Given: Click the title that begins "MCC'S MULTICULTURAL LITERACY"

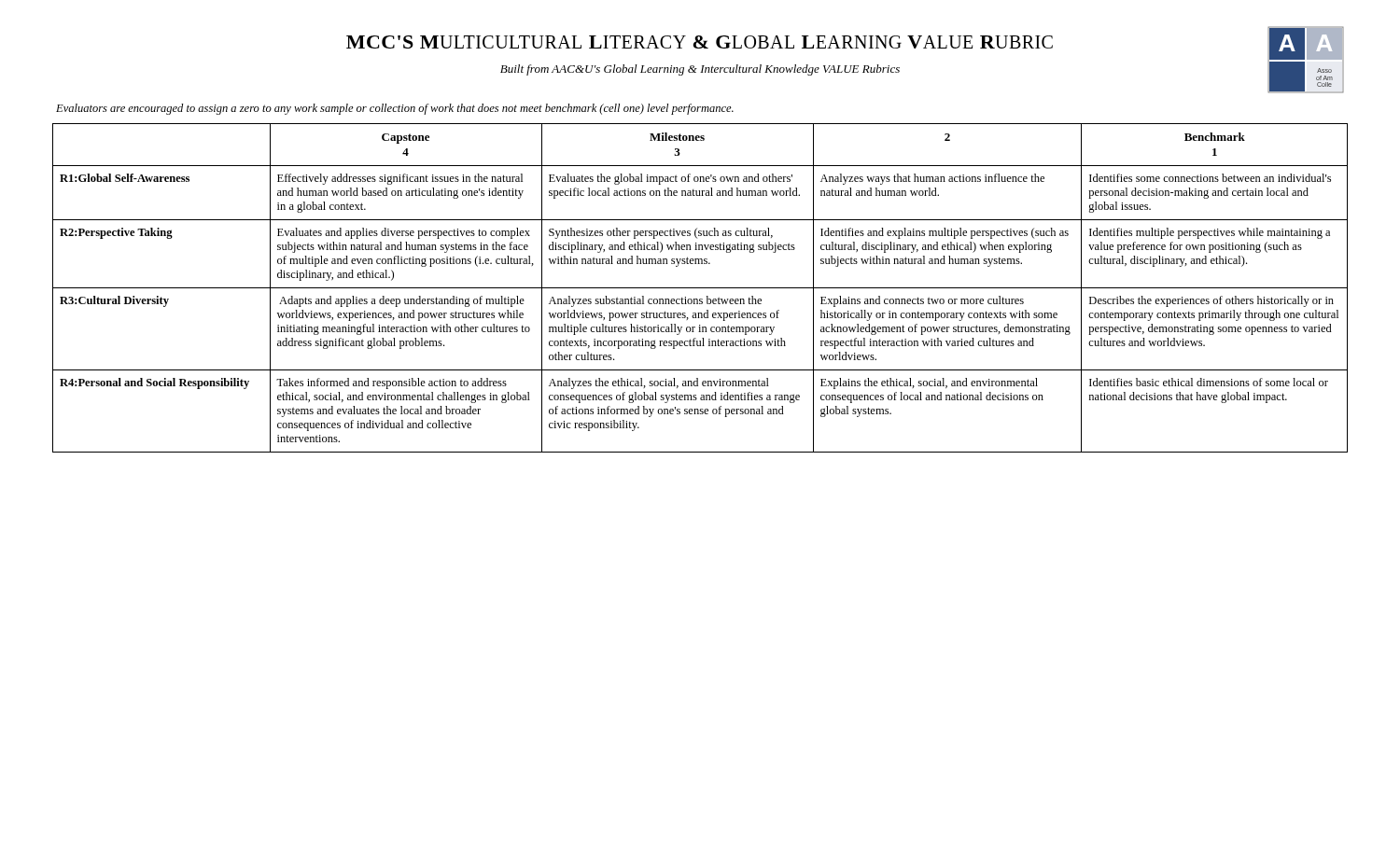Looking at the screenshot, I should pyautogui.click(x=700, y=42).
